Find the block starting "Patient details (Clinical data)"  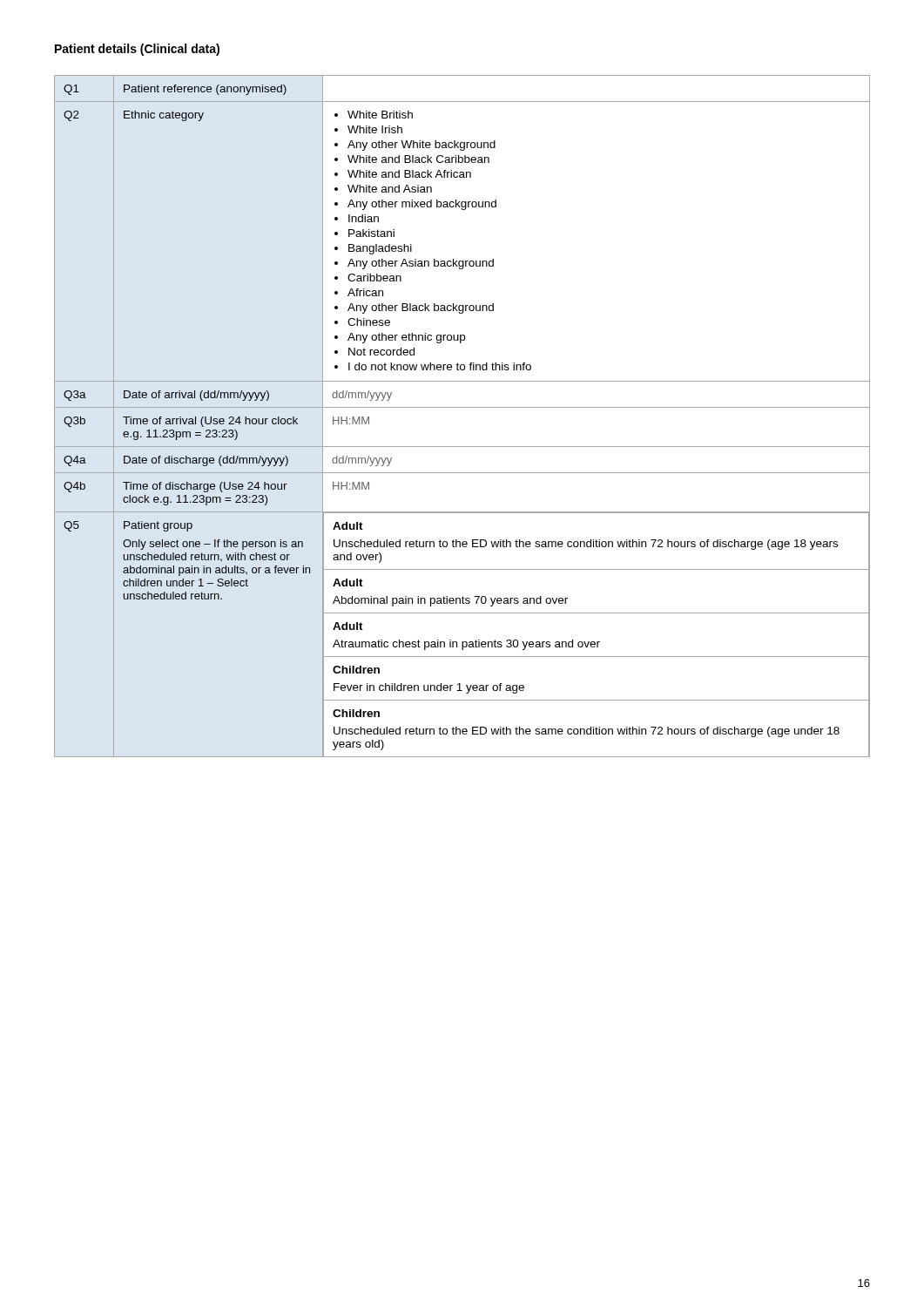point(137,49)
